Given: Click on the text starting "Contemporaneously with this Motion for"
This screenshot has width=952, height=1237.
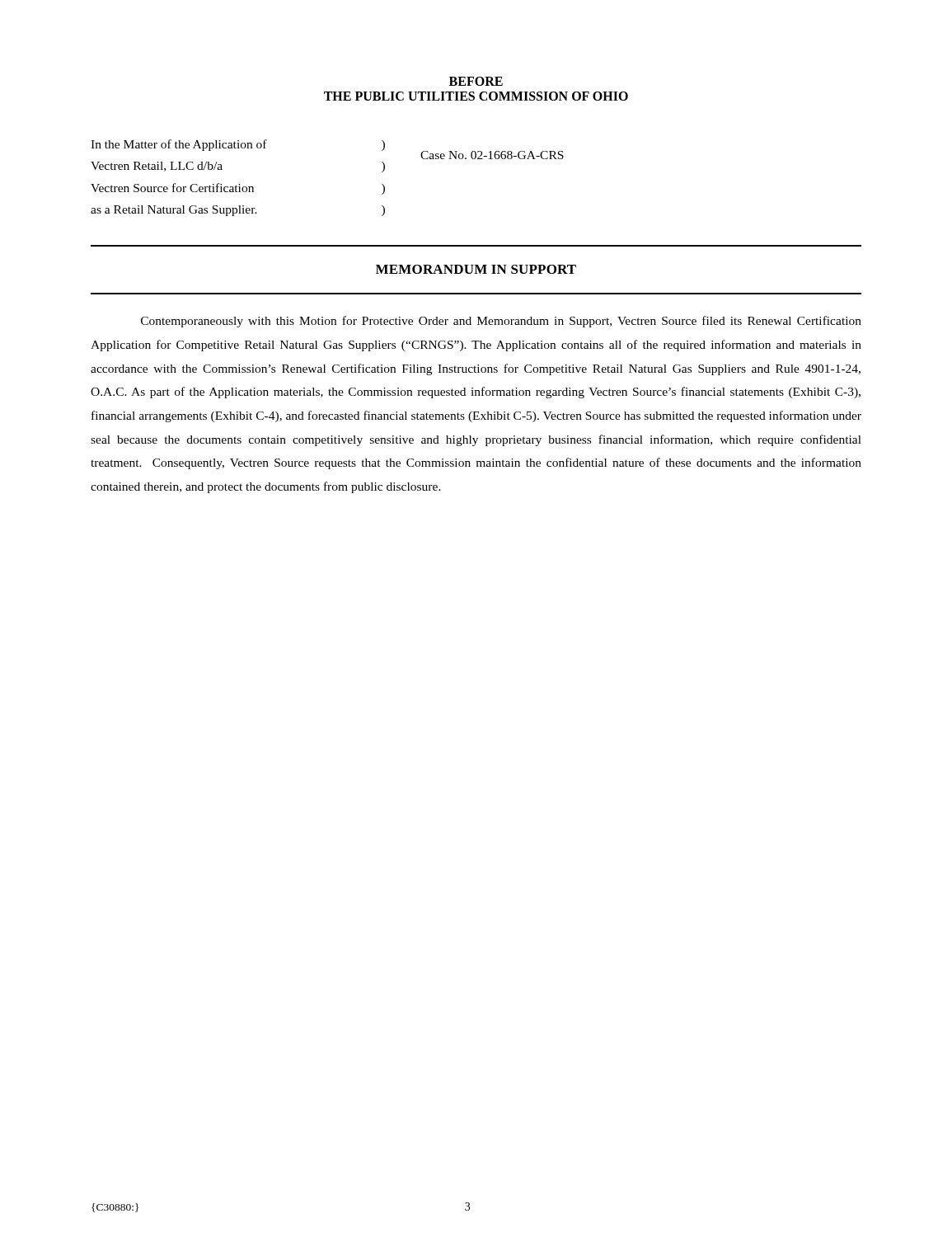Looking at the screenshot, I should coord(476,403).
